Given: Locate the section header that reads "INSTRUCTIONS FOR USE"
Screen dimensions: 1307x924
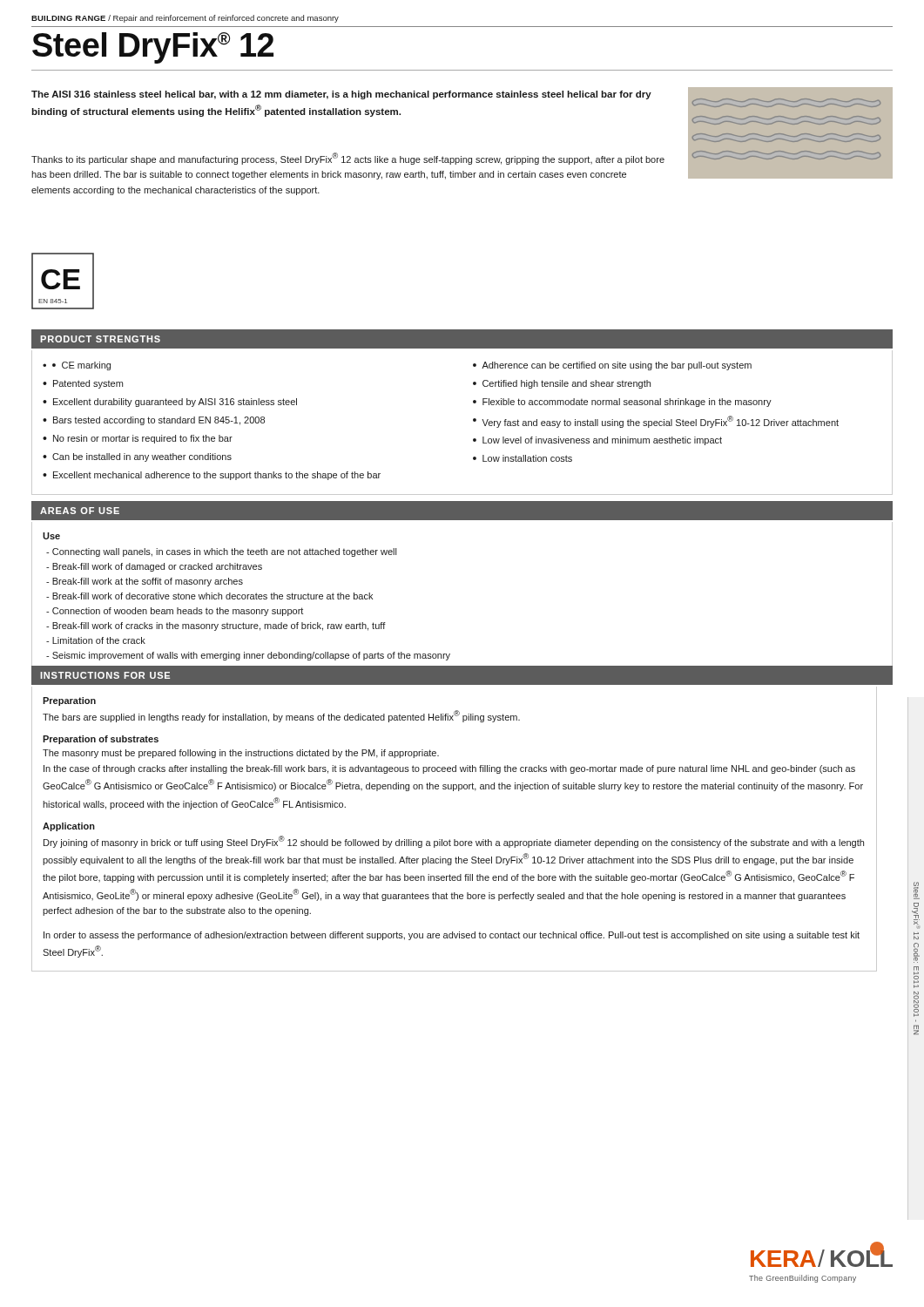Looking at the screenshot, I should 106,675.
